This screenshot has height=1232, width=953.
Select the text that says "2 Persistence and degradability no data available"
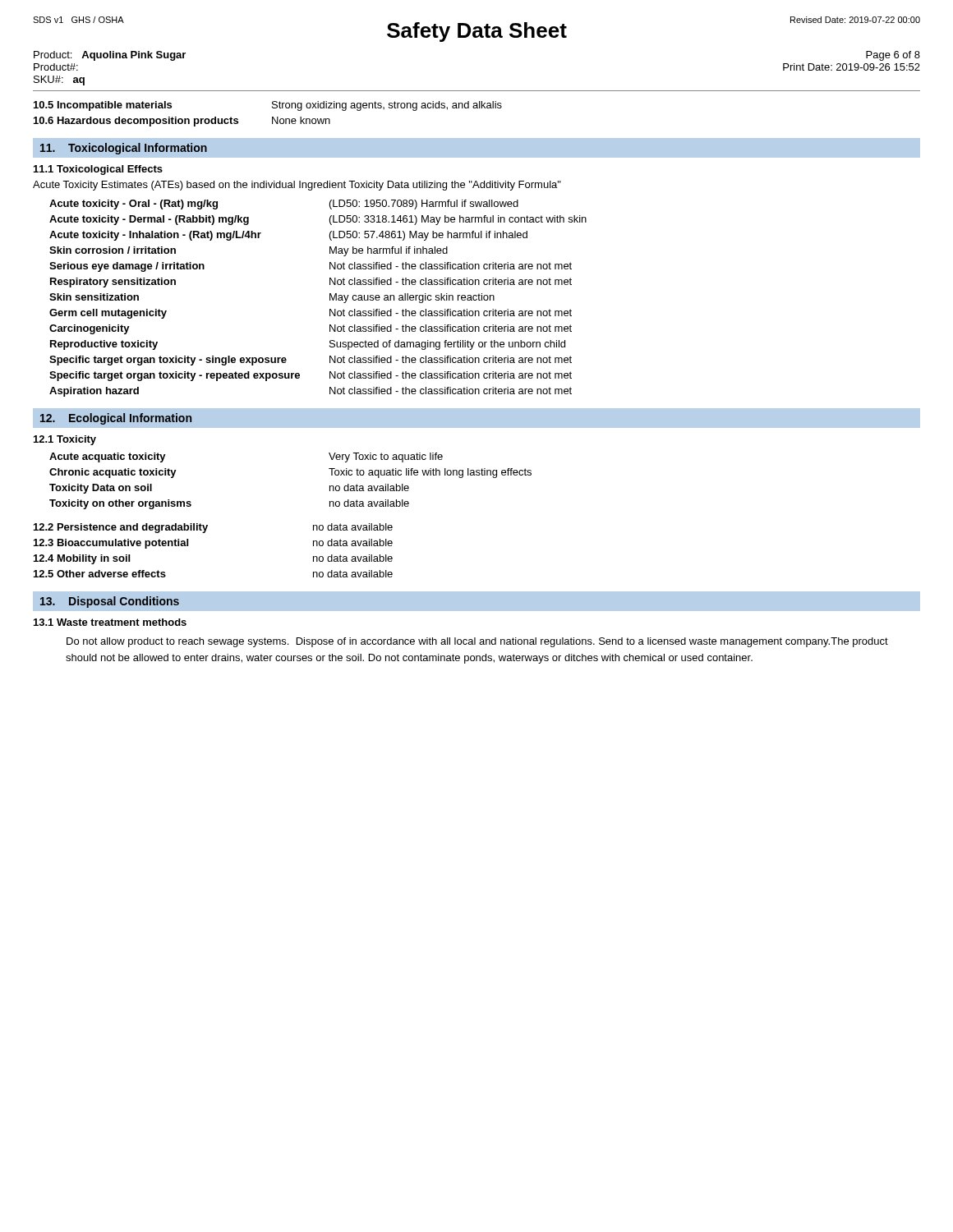[x=213, y=527]
